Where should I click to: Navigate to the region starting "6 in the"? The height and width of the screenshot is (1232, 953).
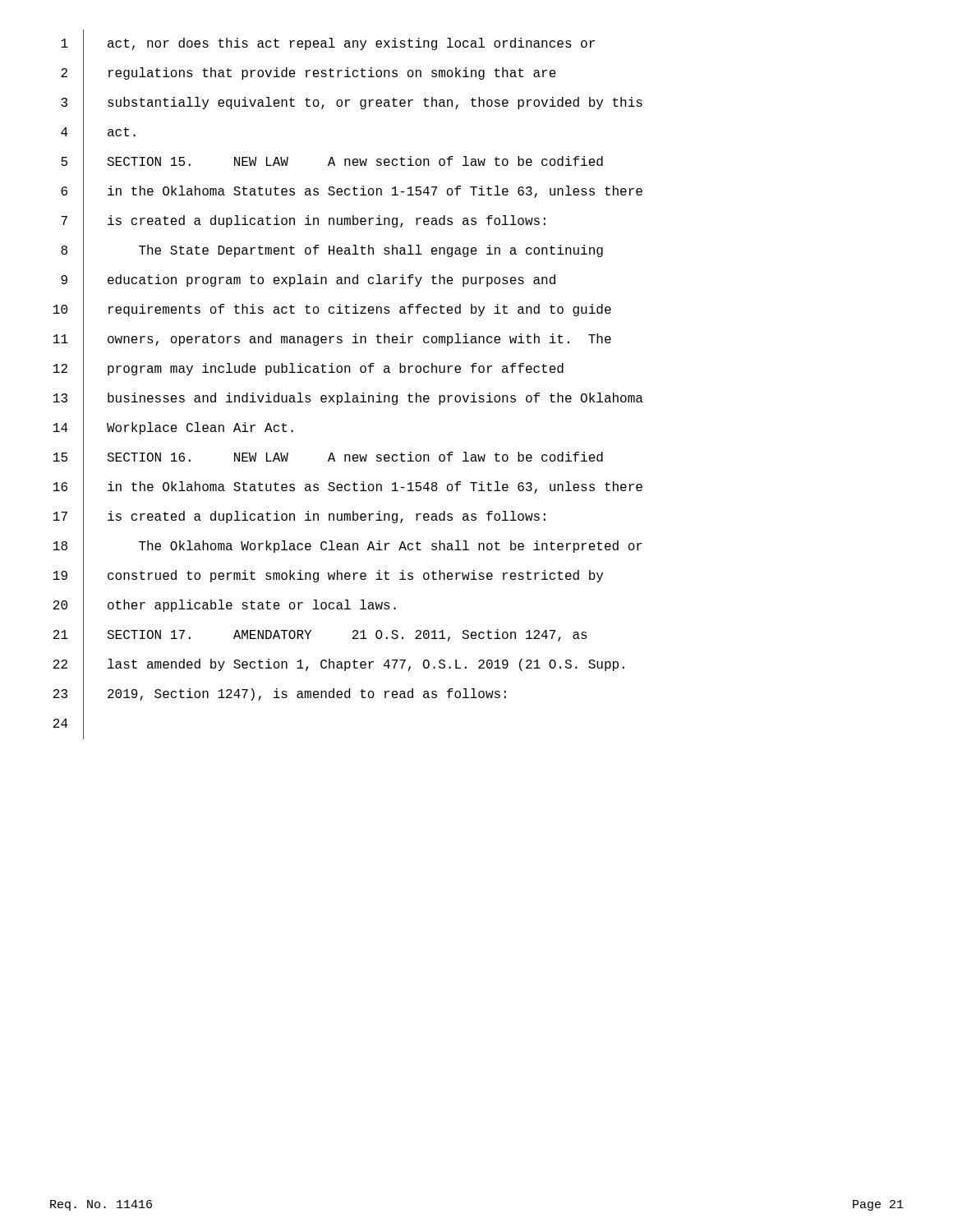click(x=476, y=192)
